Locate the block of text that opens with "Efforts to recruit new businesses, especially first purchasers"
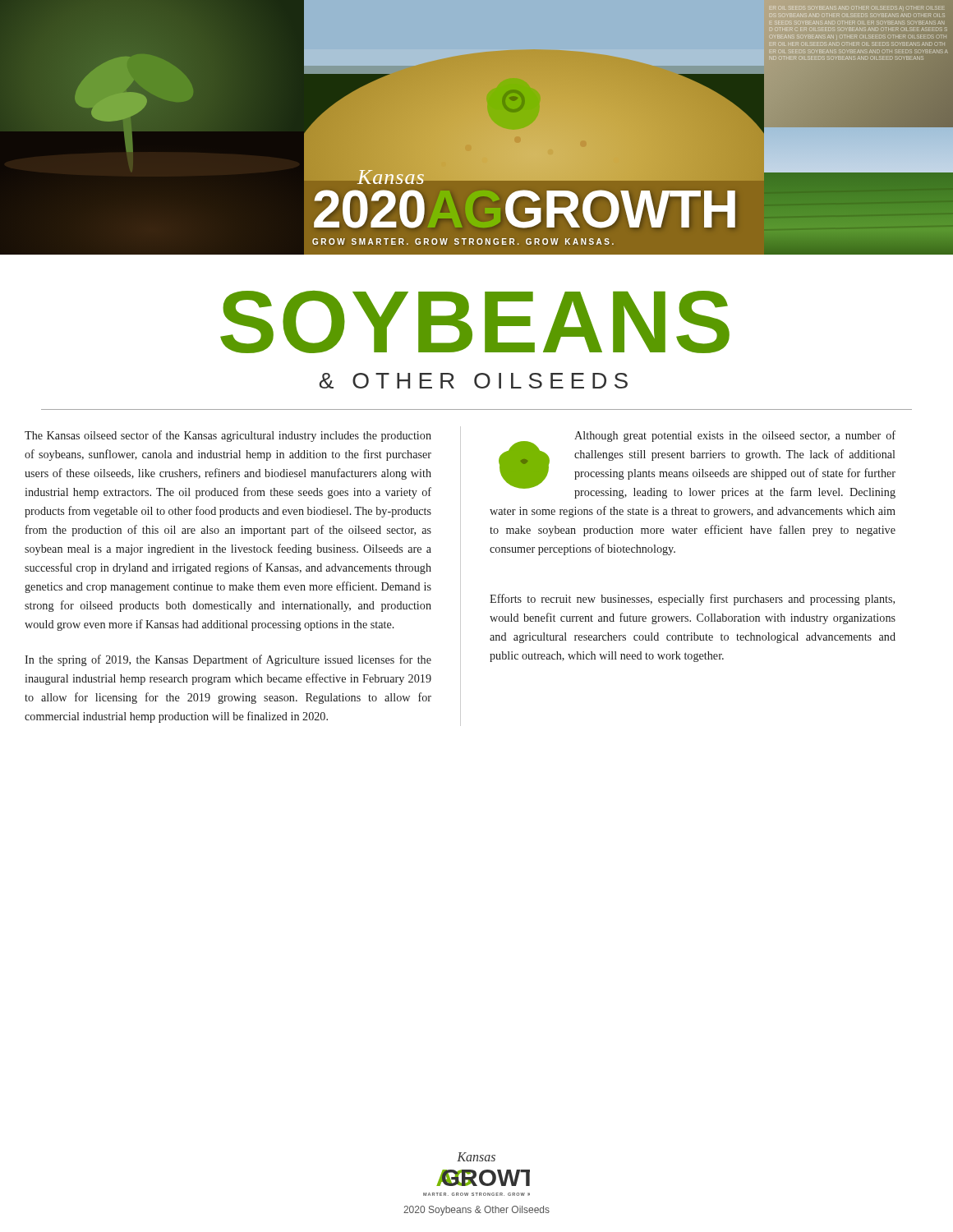The width and height of the screenshot is (953, 1232). (x=693, y=627)
